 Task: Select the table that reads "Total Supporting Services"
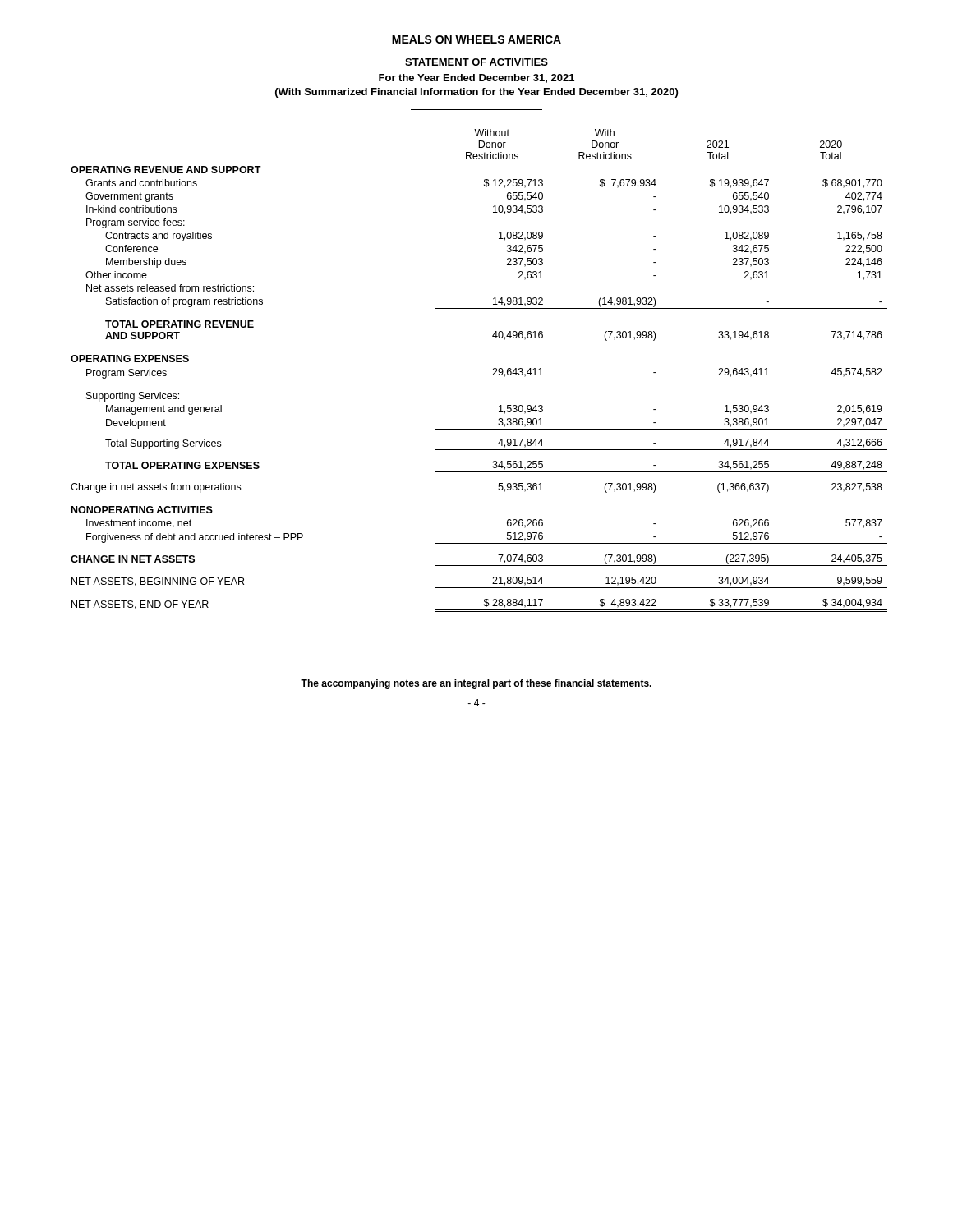pos(476,369)
